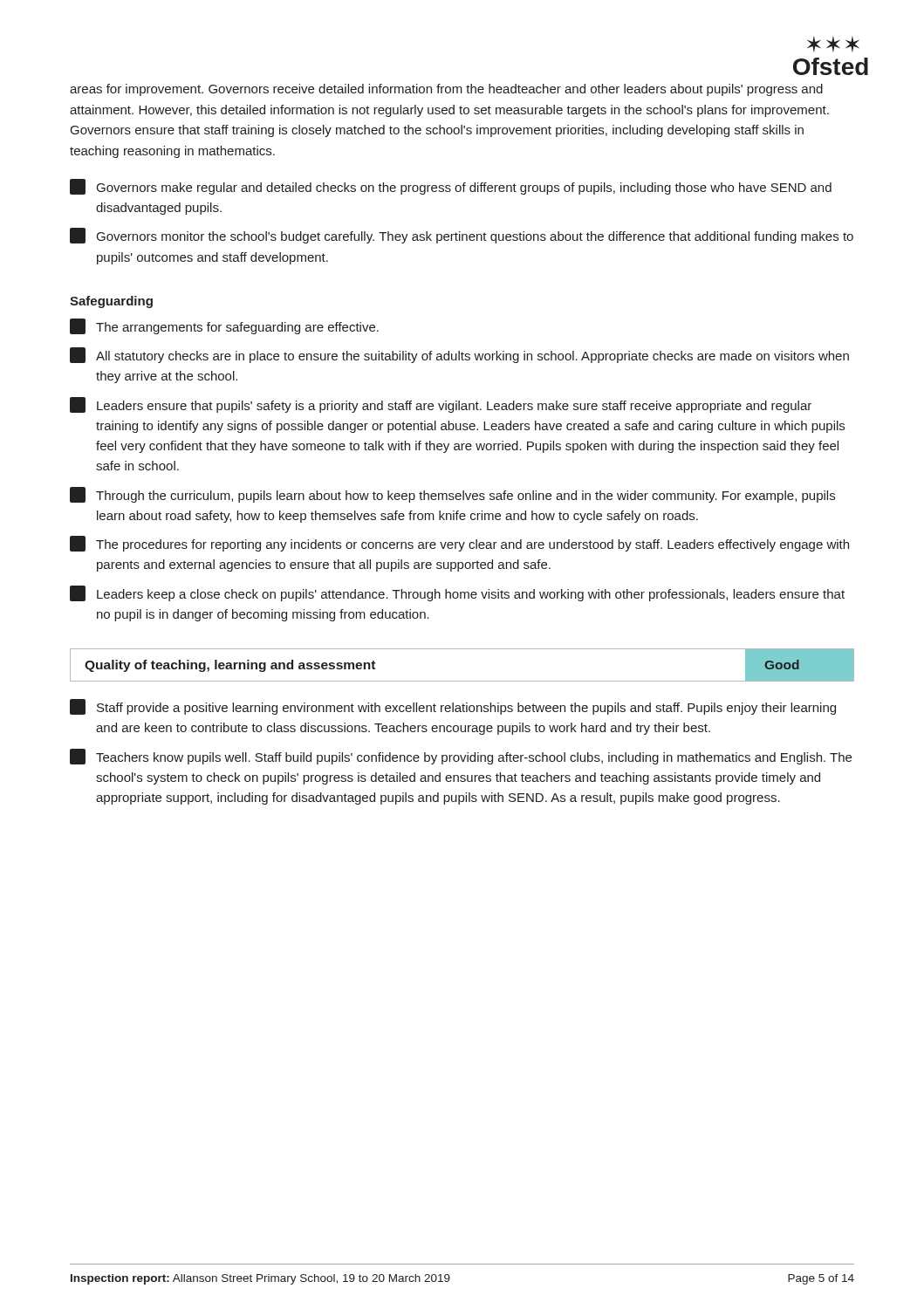Where is the passage that starts "Staff provide a"?
Image resolution: width=924 pixels, height=1309 pixels.
pyautogui.click(x=462, y=718)
